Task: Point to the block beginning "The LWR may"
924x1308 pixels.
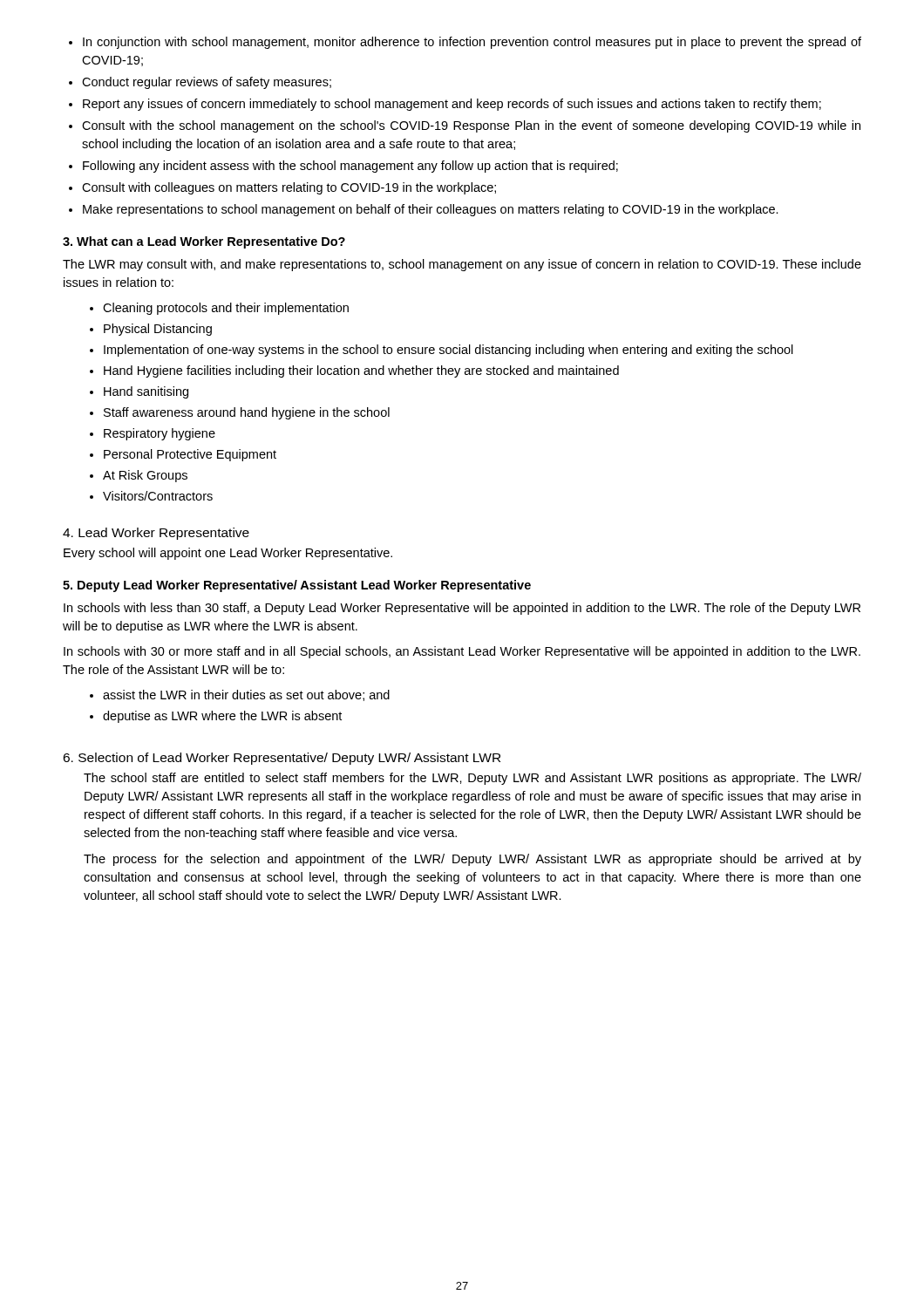Action: pyautogui.click(x=462, y=274)
